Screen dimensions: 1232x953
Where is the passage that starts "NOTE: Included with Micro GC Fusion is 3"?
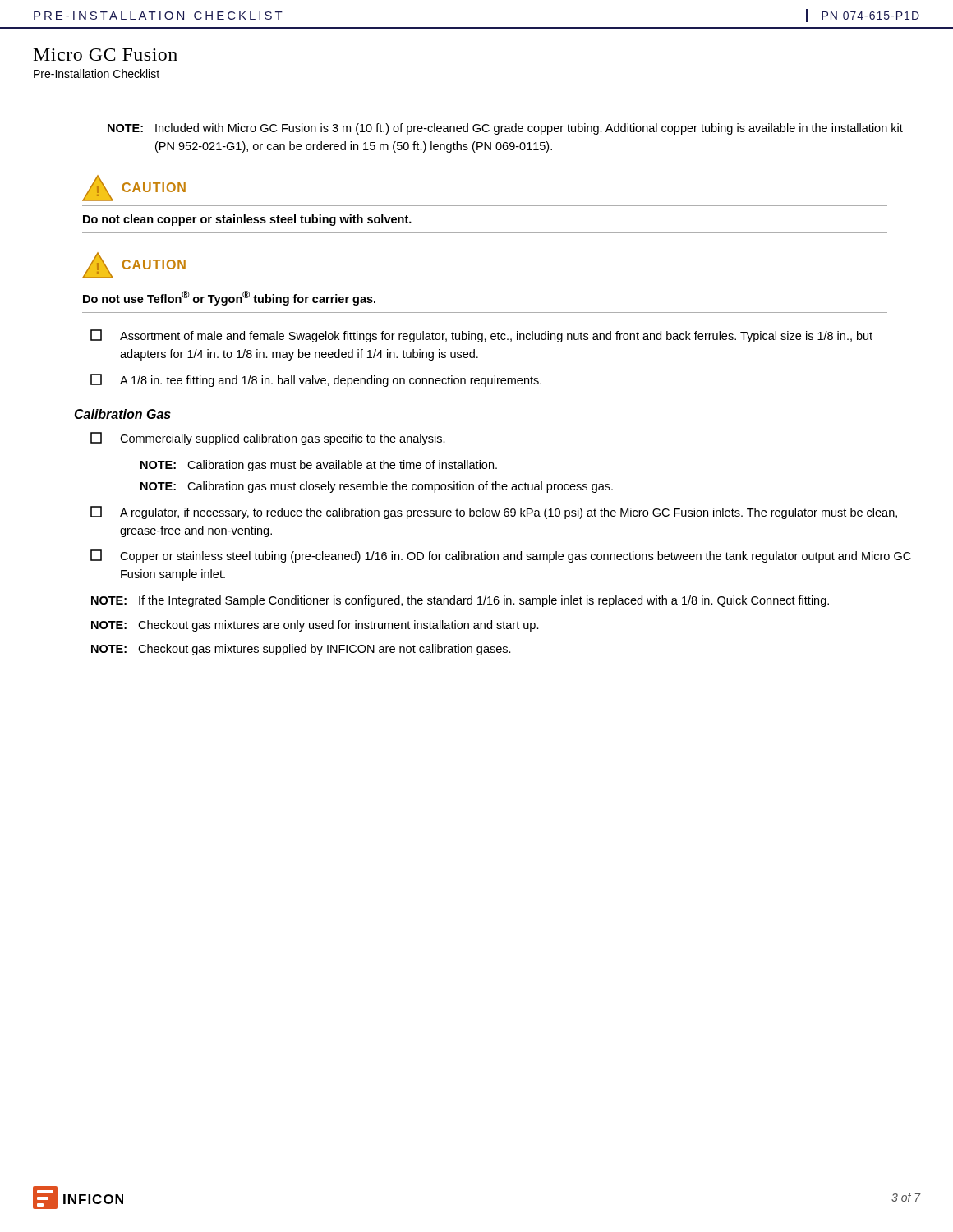tap(509, 138)
